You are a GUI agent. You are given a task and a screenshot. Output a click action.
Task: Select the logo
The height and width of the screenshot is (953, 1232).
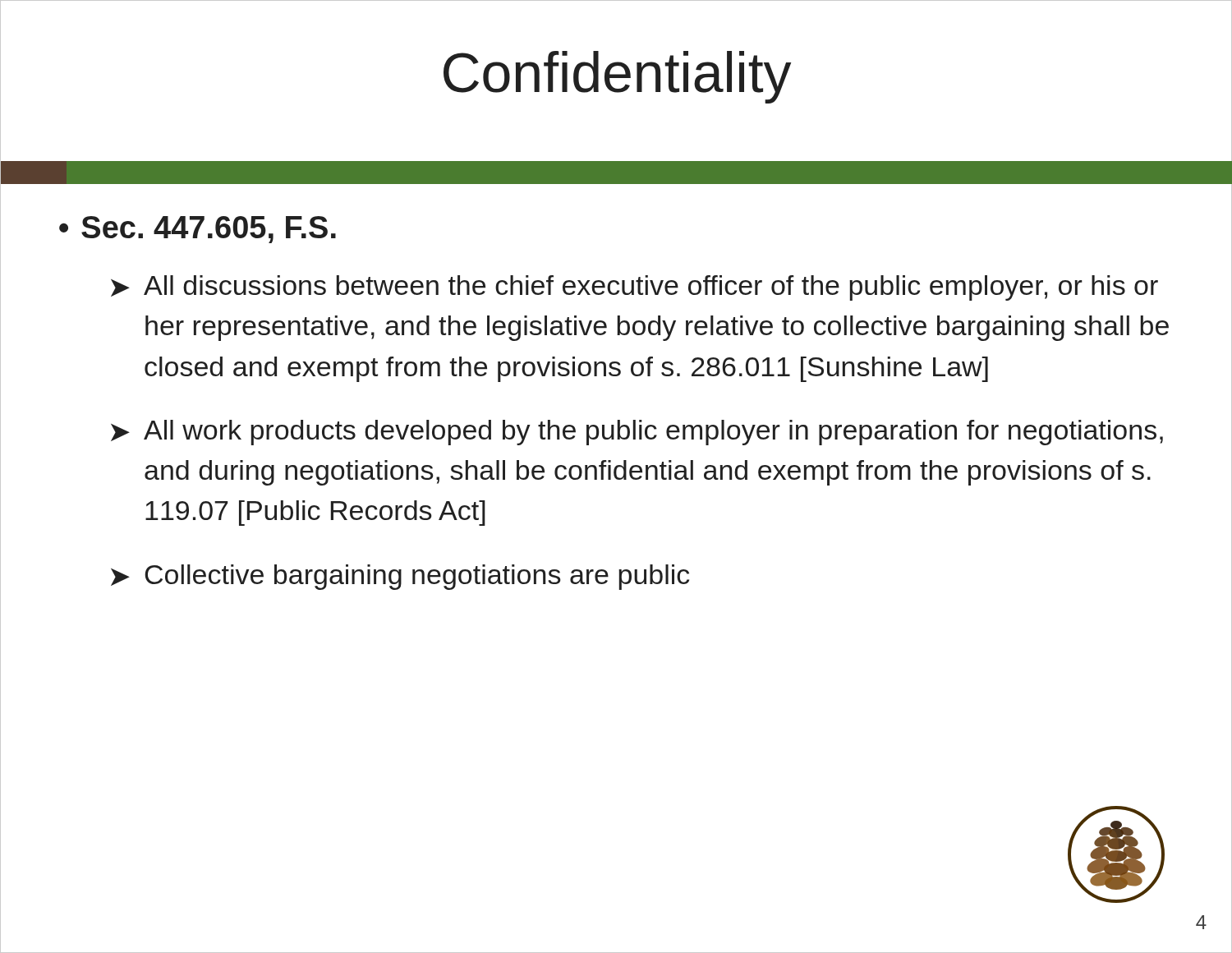click(1116, 856)
